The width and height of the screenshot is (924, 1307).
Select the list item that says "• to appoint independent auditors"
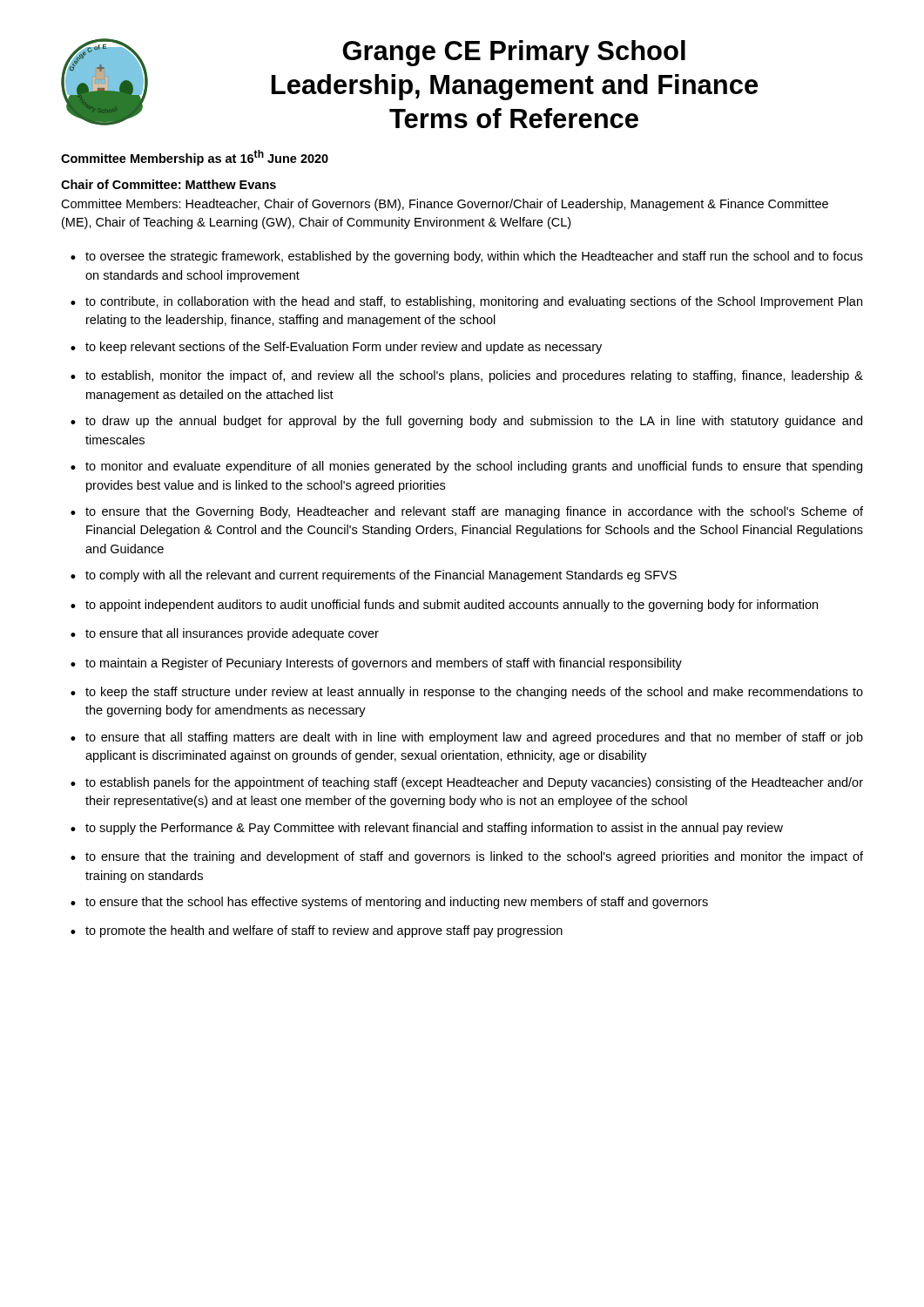[462, 606]
